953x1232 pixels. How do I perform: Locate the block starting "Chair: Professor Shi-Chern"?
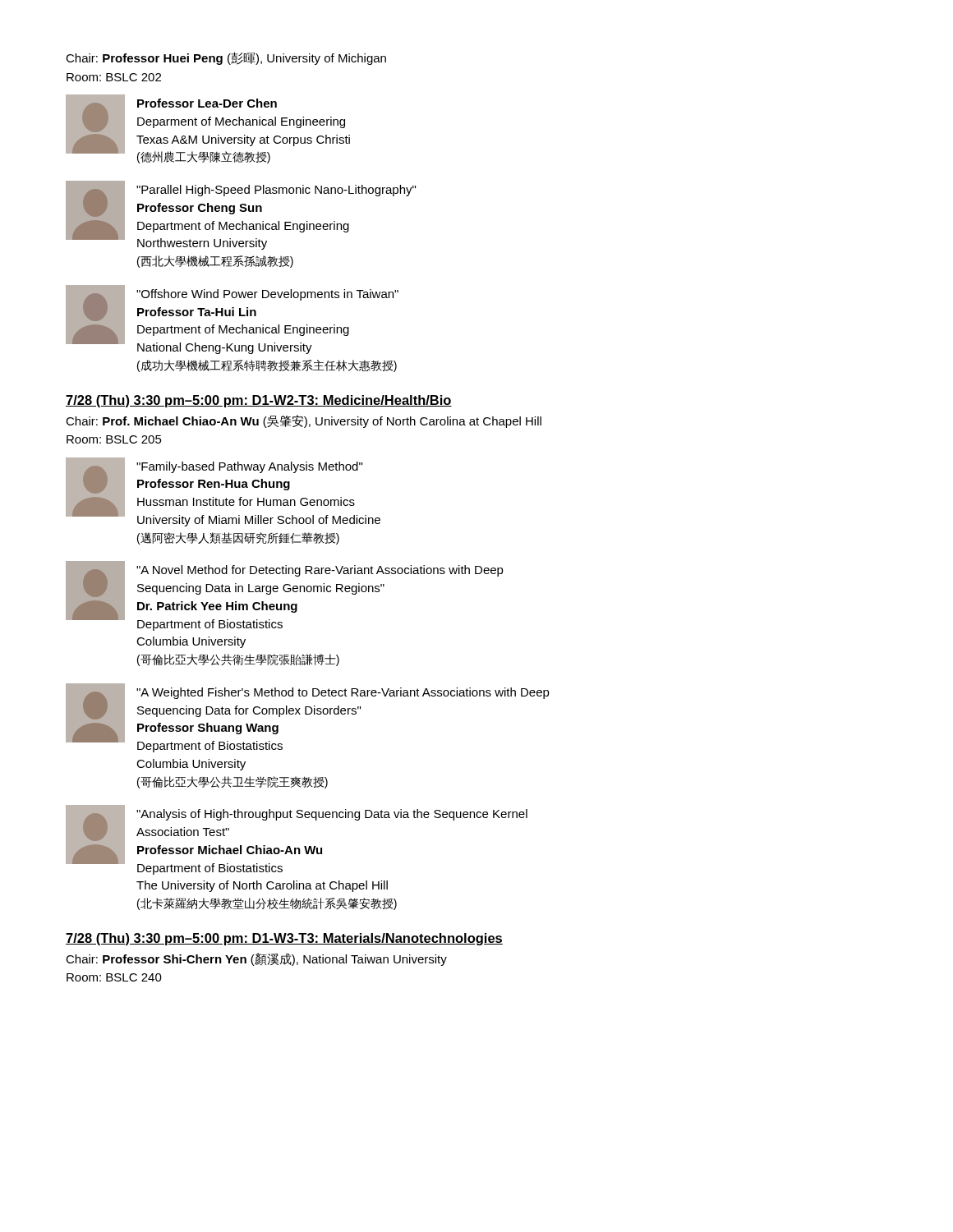pos(256,968)
